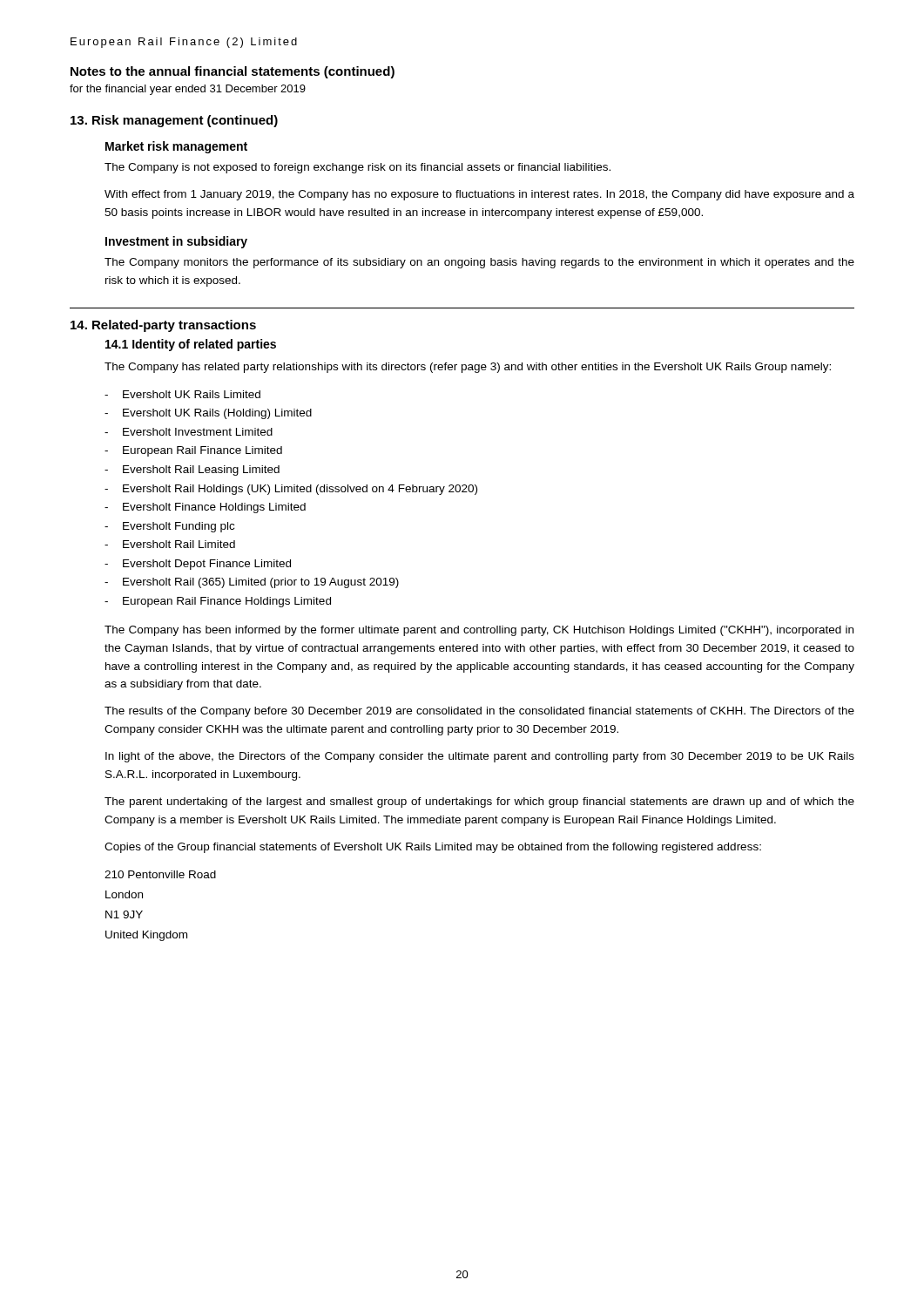Navigate to the text block starting "European Rail Finance Holdings Limited"
This screenshot has width=924, height=1307.
pos(218,602)
